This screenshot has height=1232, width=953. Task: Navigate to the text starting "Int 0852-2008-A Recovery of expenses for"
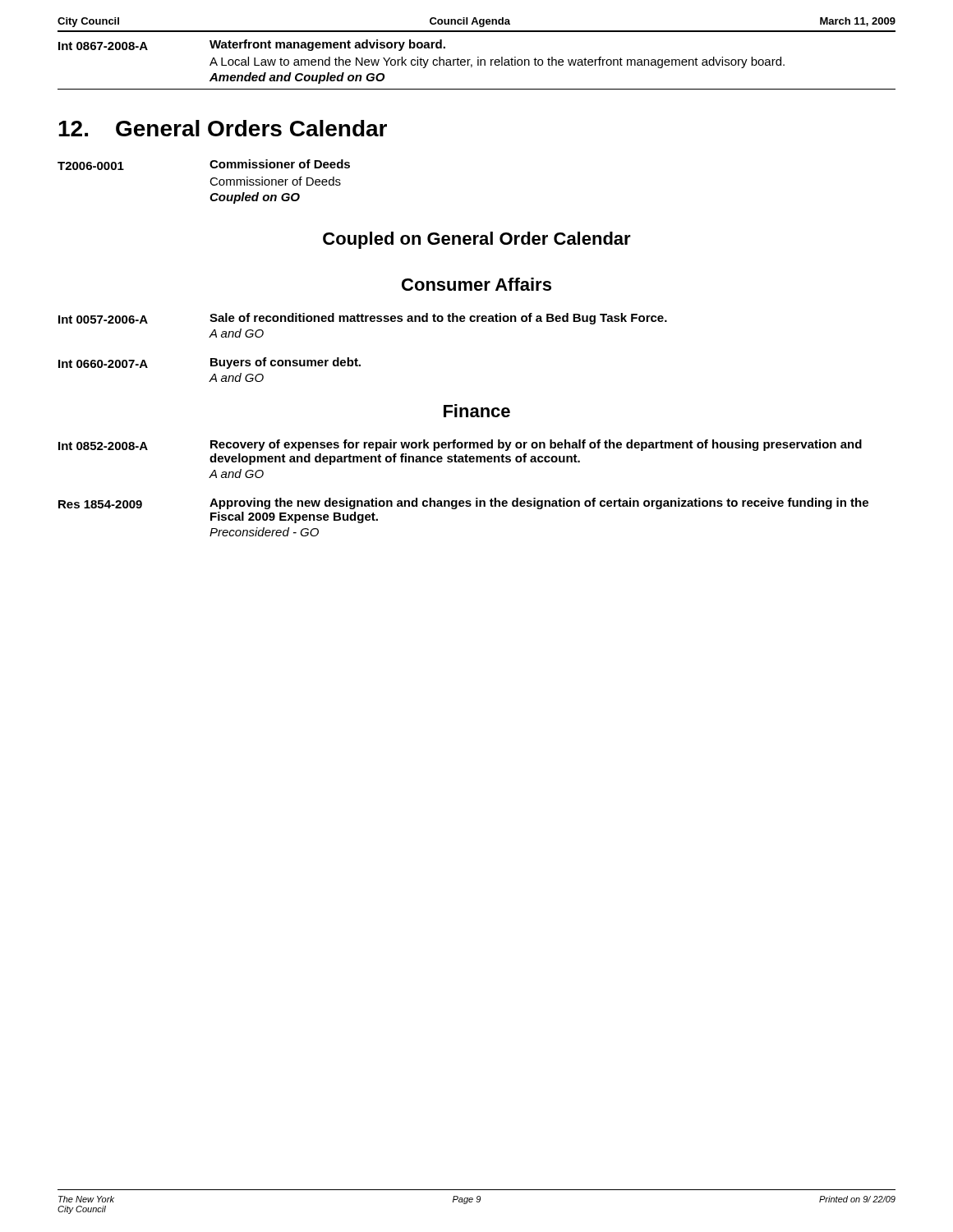pos(476,459)
